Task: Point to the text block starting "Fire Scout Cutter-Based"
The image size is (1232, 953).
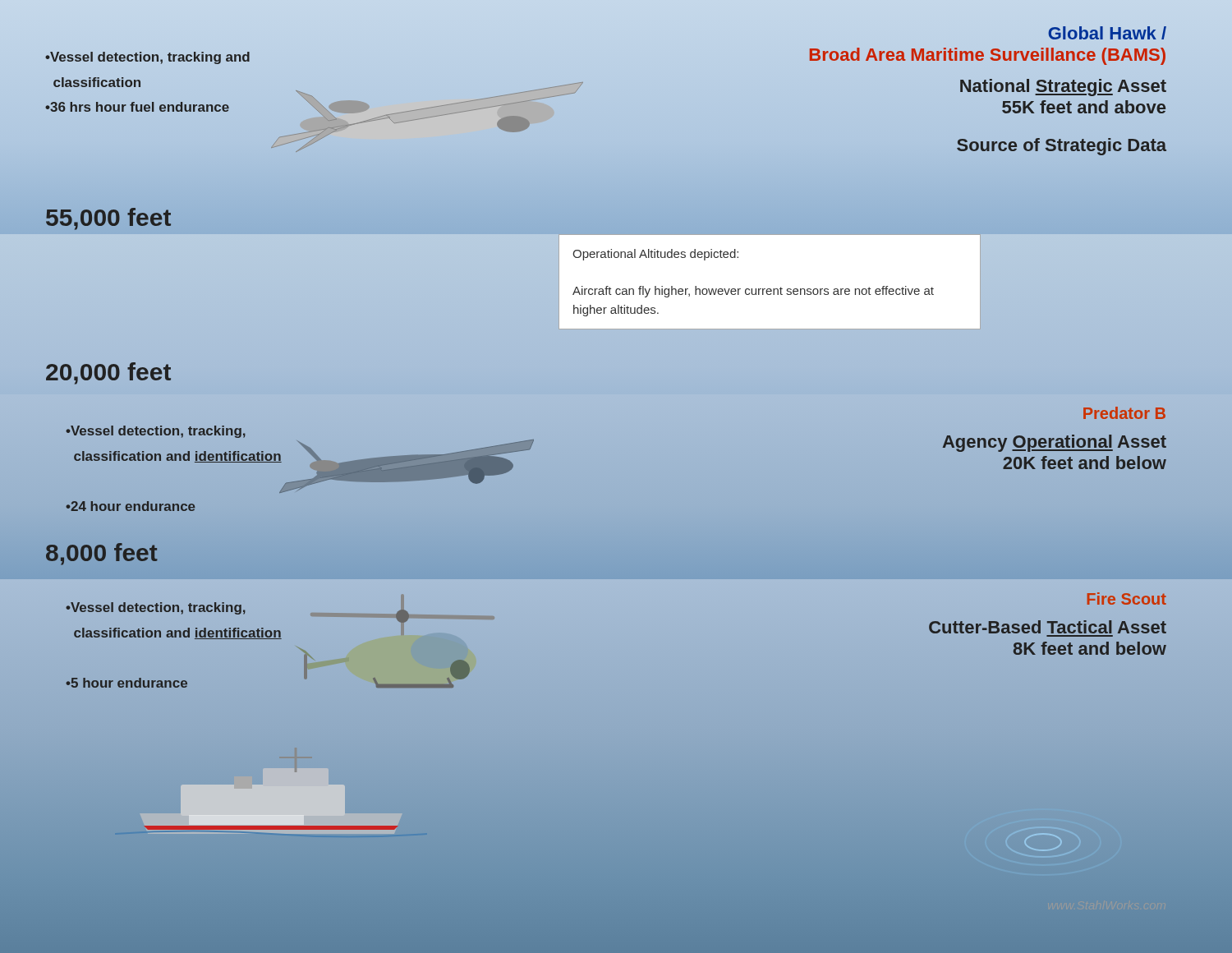Action: tap(1047, 625)
